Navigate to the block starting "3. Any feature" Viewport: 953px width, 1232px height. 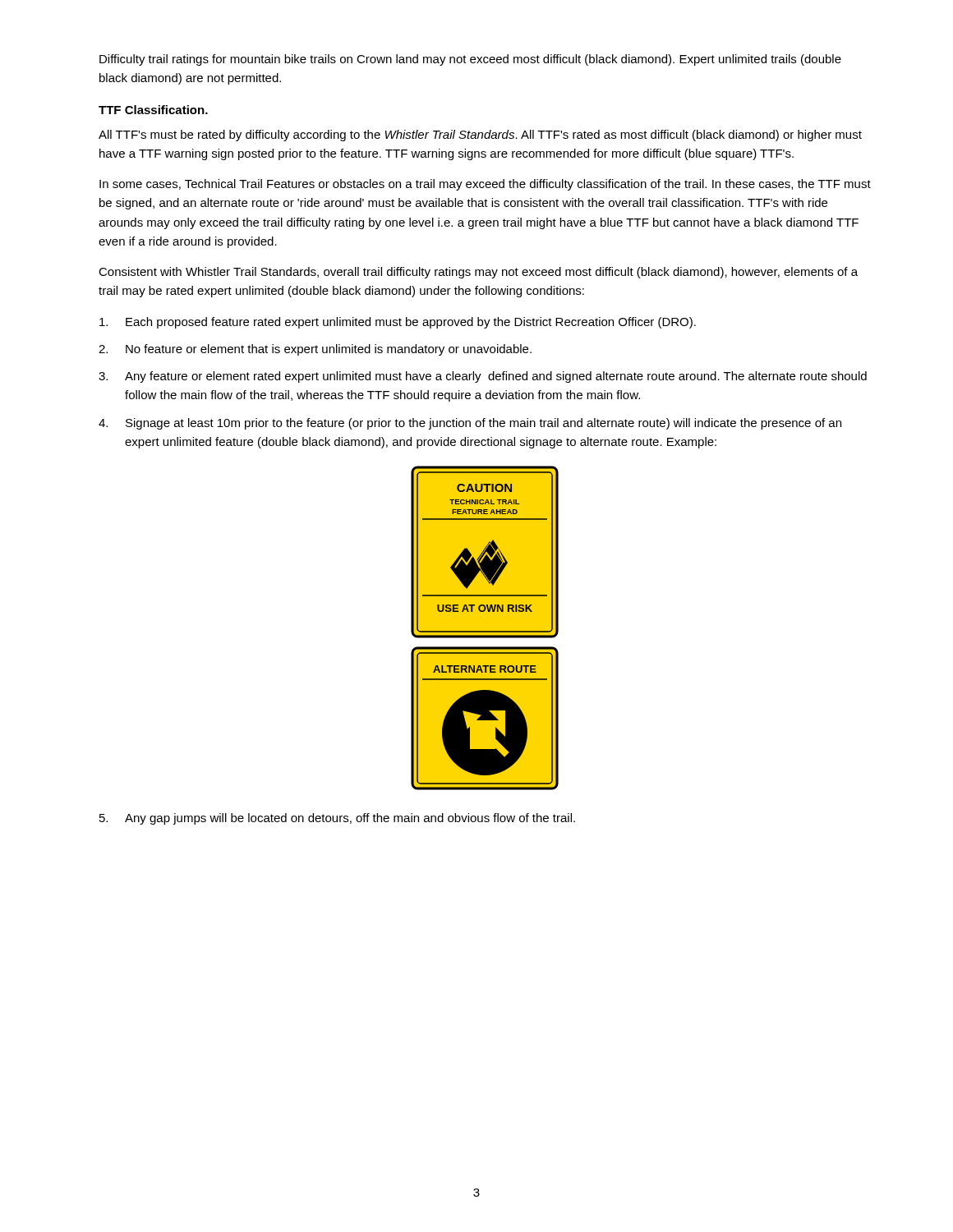point(485,385)
